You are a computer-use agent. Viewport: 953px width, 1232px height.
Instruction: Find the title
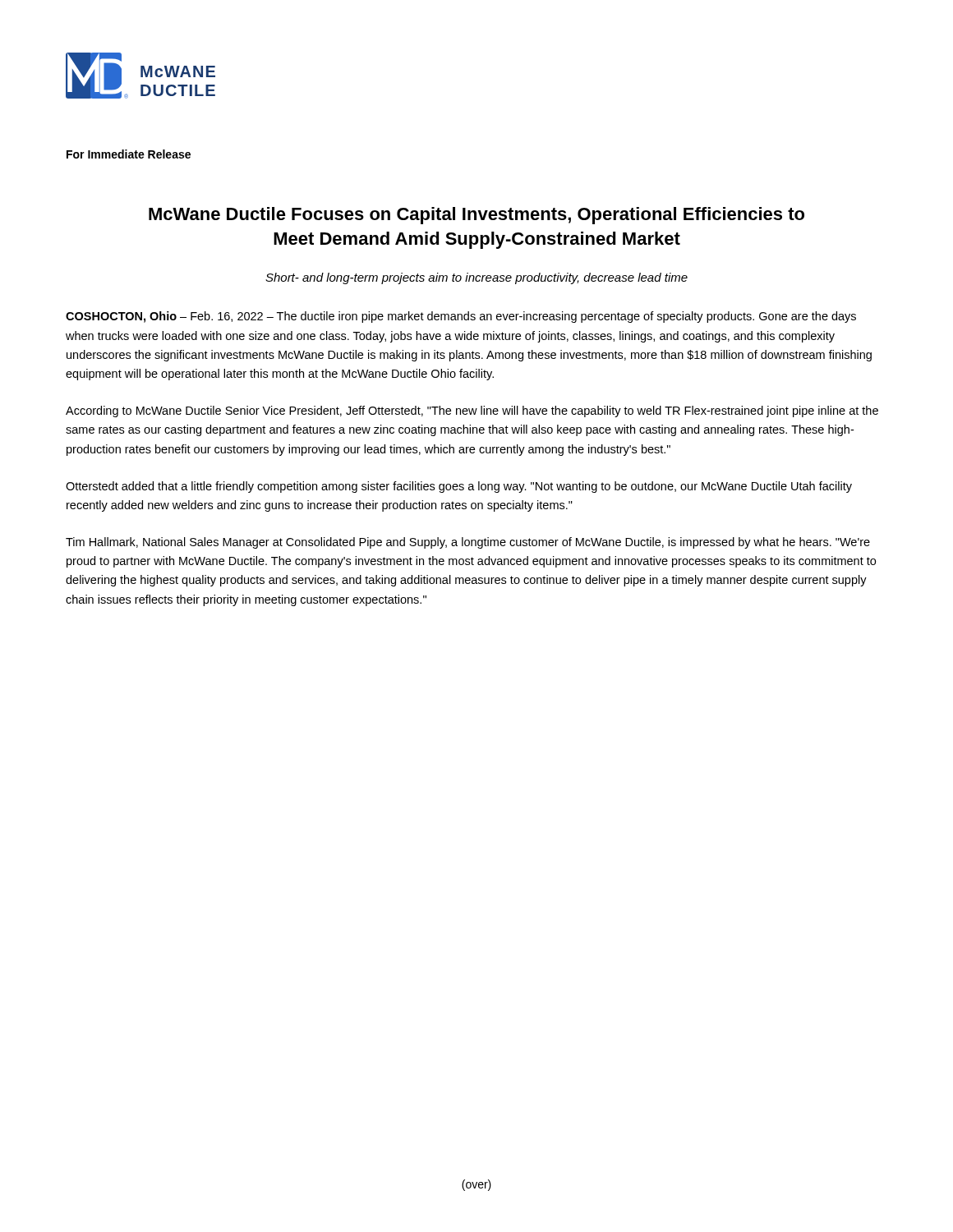point(476,226)
